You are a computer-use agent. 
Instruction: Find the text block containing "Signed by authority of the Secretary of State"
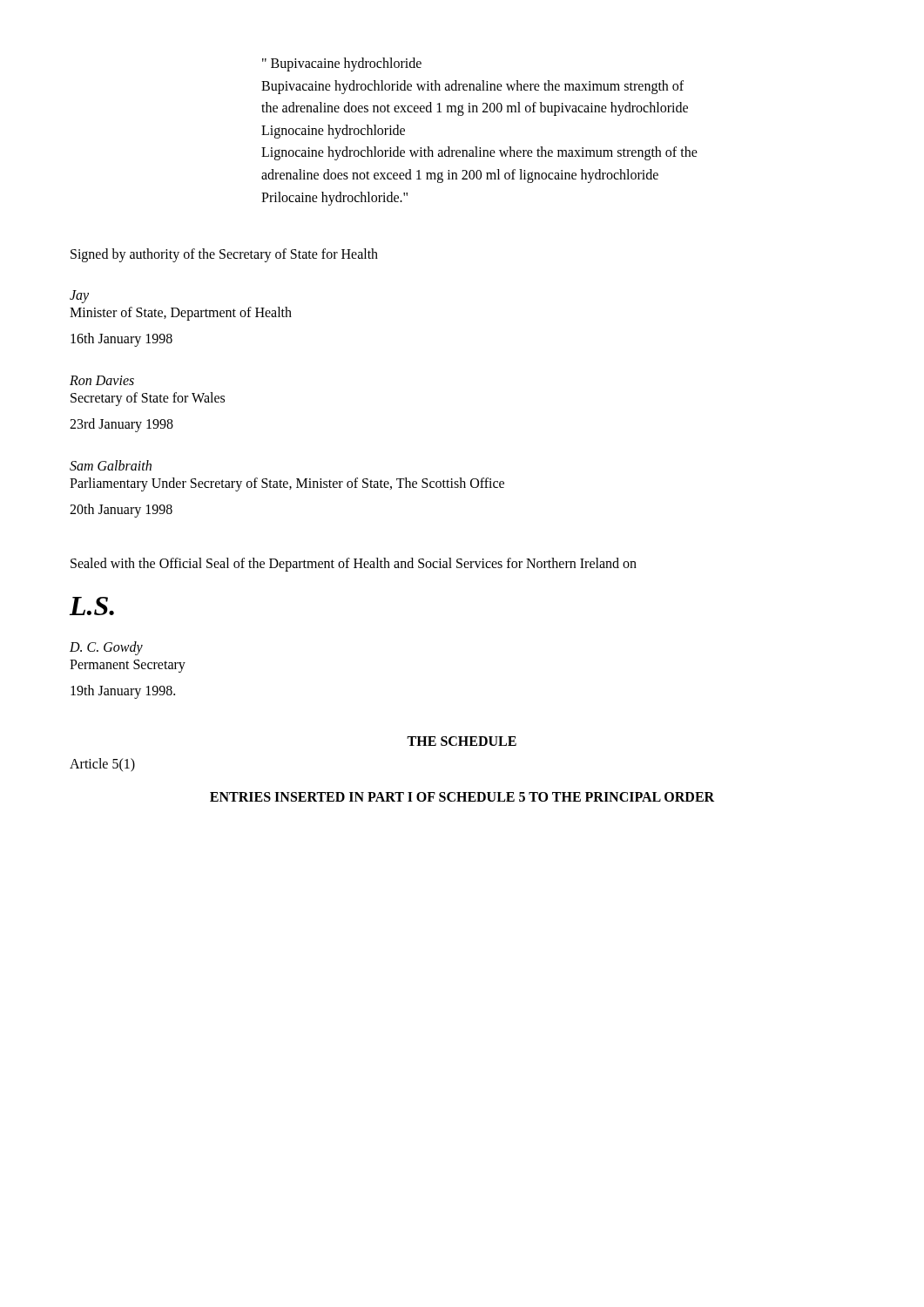pyautogui.click(x=224, y=254)
